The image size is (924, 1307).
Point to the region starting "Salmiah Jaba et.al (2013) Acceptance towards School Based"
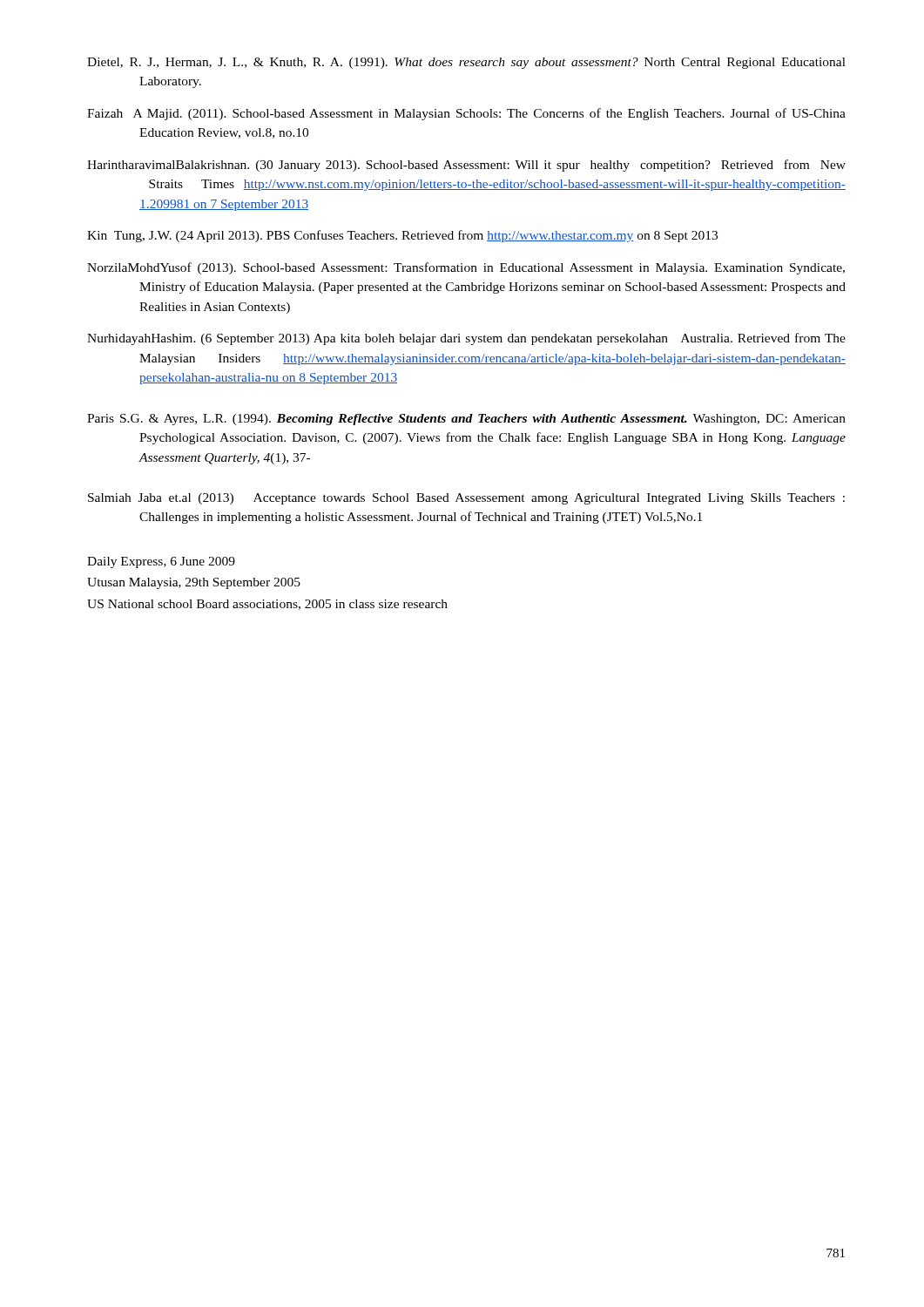466,507
